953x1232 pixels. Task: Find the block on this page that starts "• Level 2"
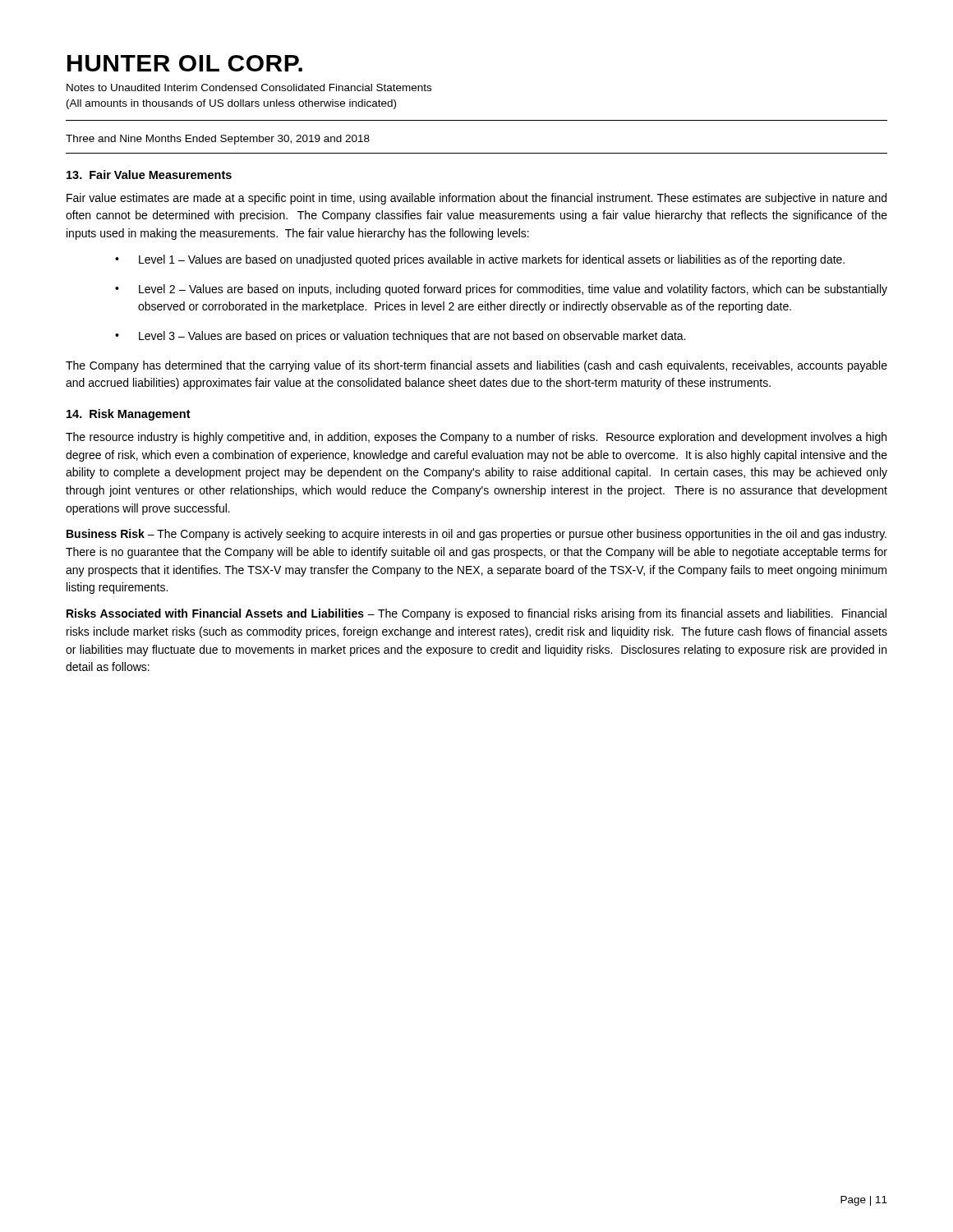[x=501, y=298]
